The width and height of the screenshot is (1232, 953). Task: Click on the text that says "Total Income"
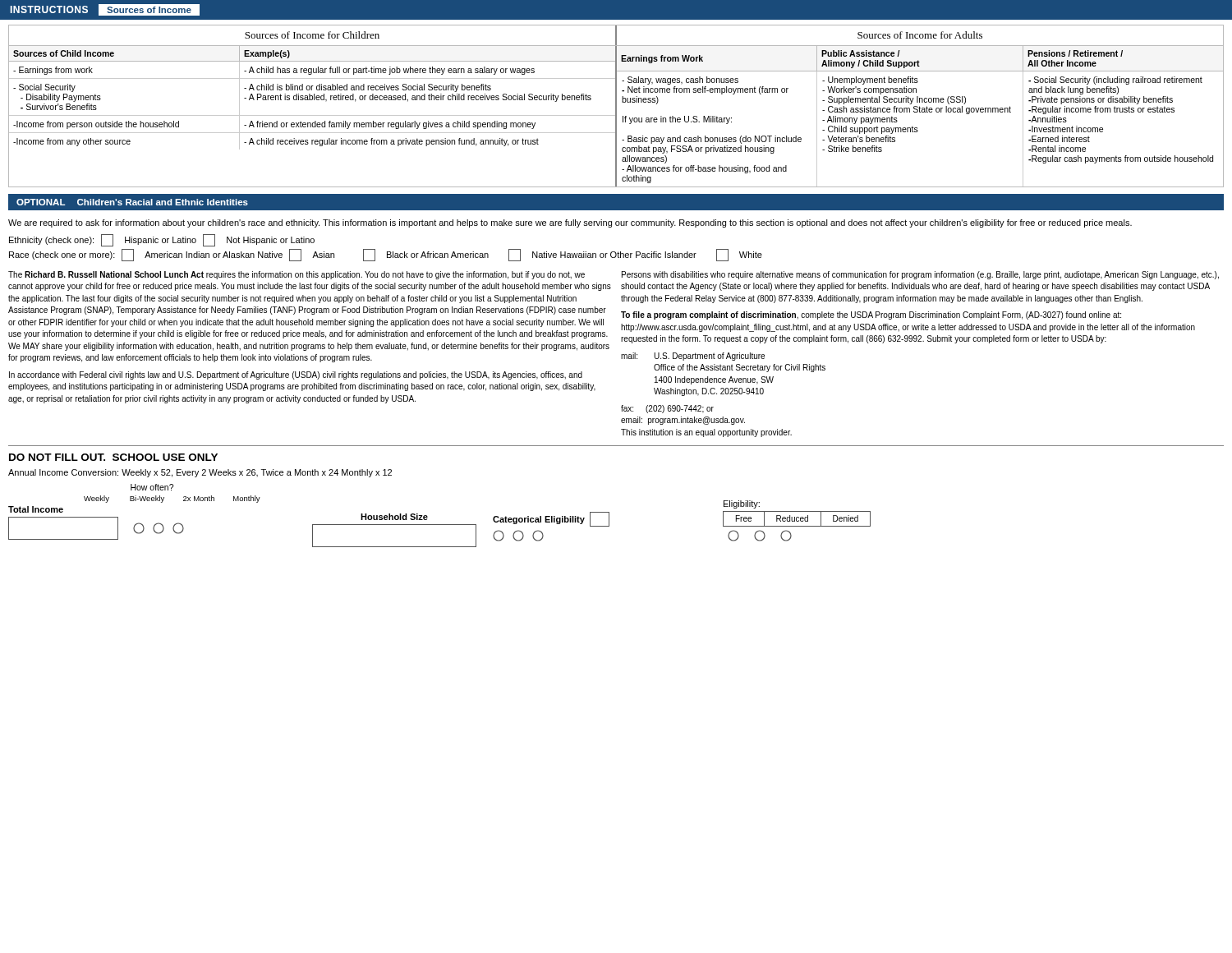[x=36, y=509]
